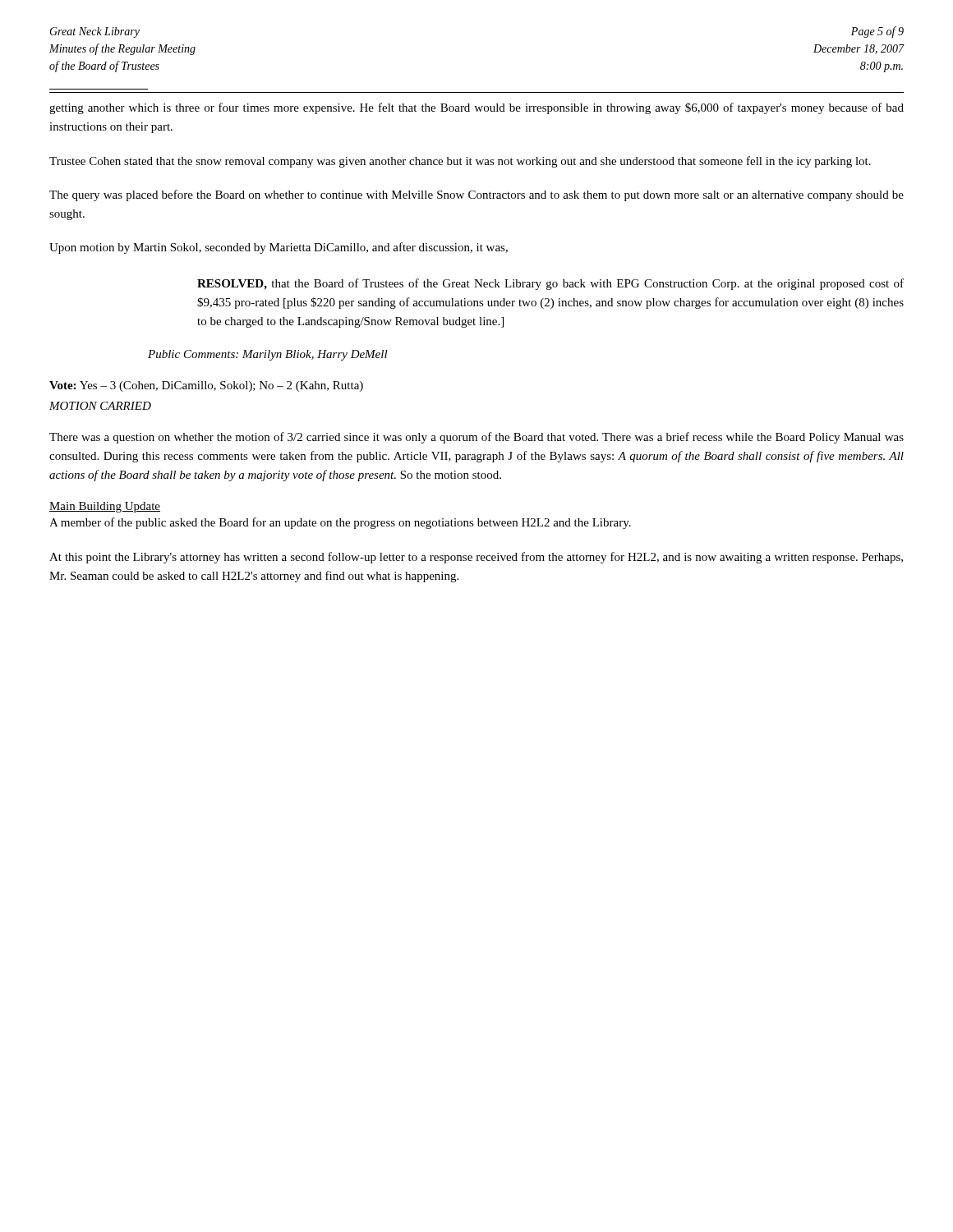The image size is (953, 1232).
Task: Select the passage starting "Upon motion by Martin"
Action: tap(279, 247)
